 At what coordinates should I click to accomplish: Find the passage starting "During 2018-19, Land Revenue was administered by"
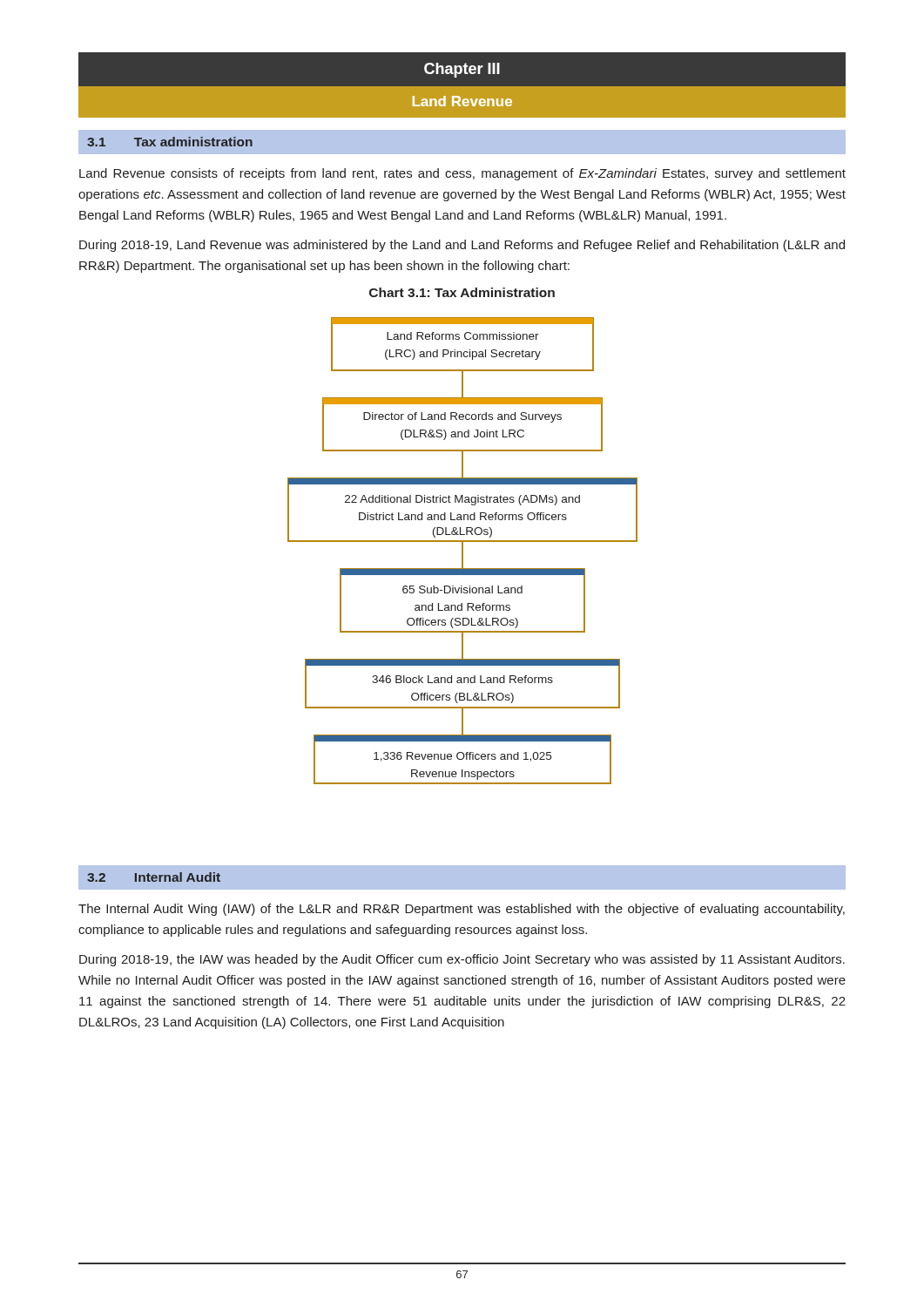(x=462, y=255)
